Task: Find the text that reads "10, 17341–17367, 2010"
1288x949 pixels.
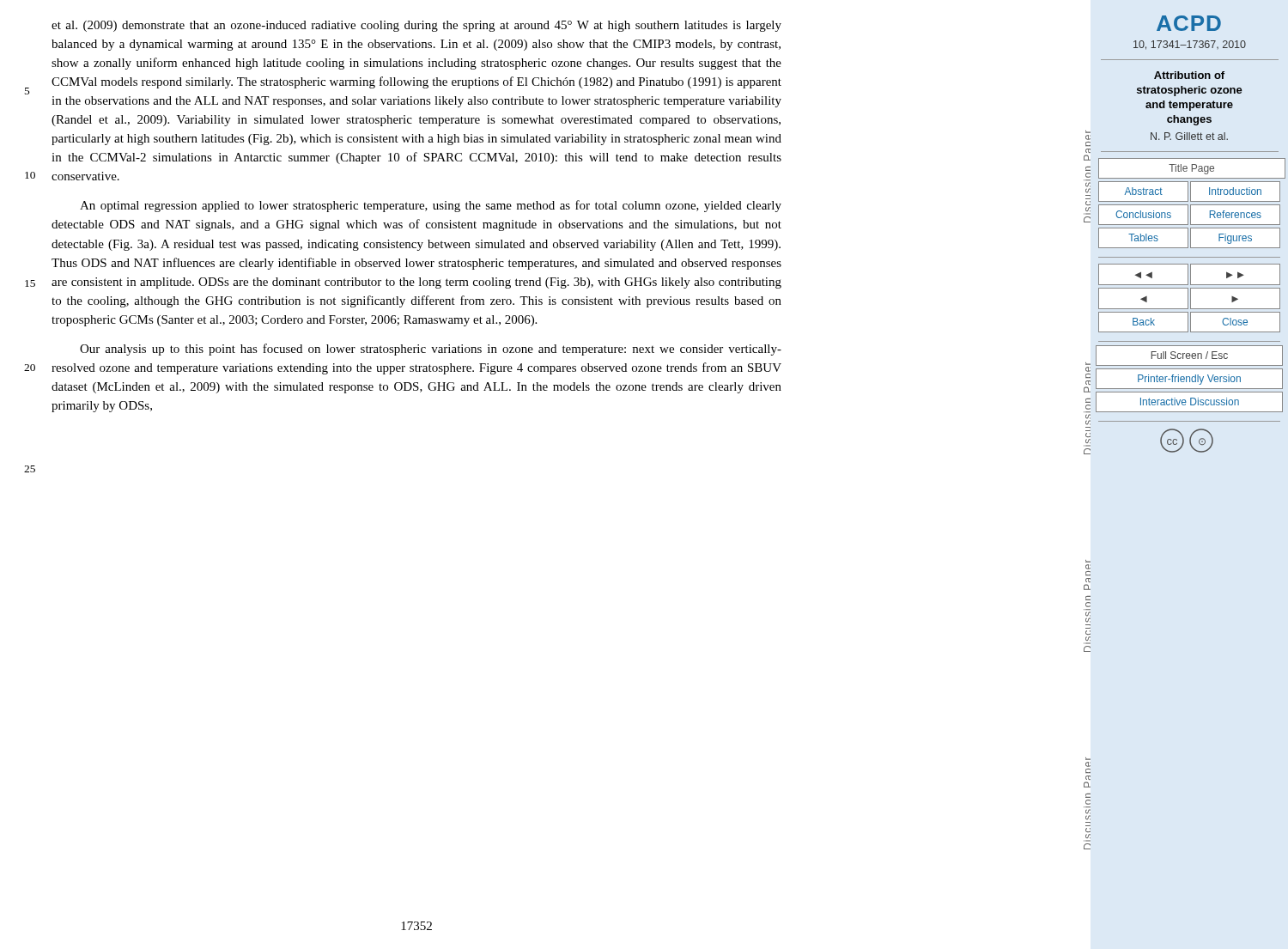Action: click(x=1189, y=45)
